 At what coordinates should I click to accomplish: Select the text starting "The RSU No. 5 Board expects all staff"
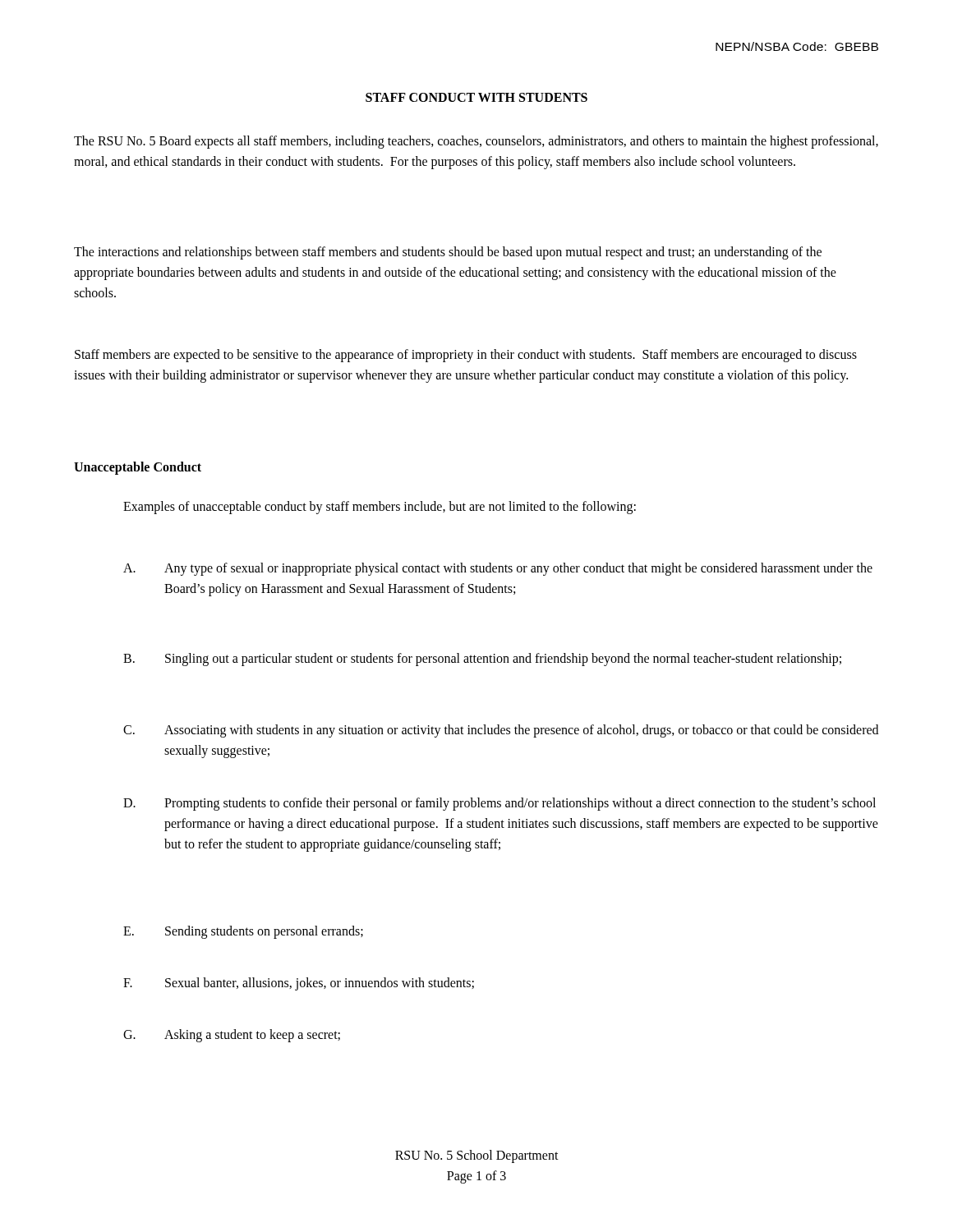coord(476,151)
